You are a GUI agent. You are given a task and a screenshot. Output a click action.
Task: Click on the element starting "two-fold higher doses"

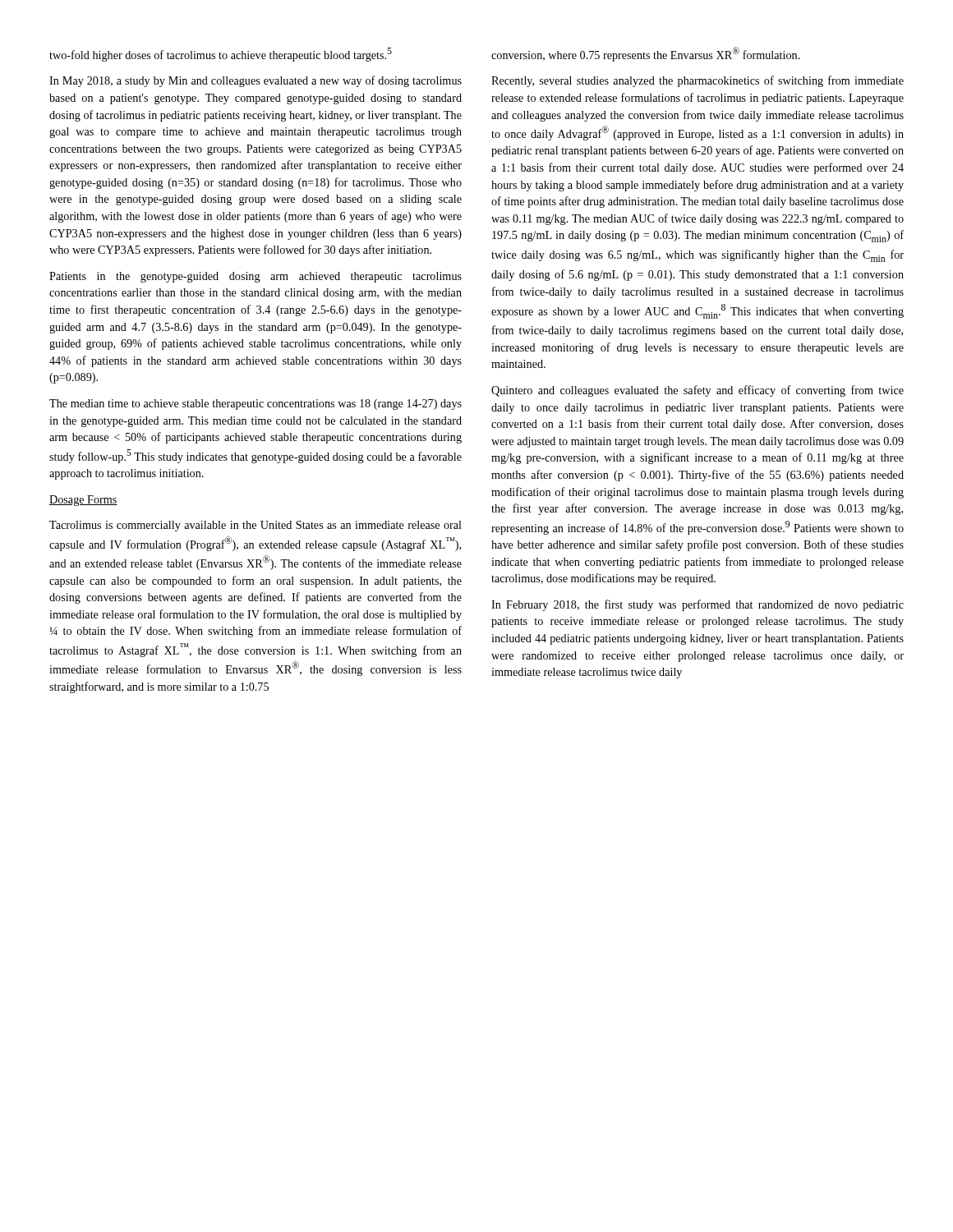pos(255,54)
